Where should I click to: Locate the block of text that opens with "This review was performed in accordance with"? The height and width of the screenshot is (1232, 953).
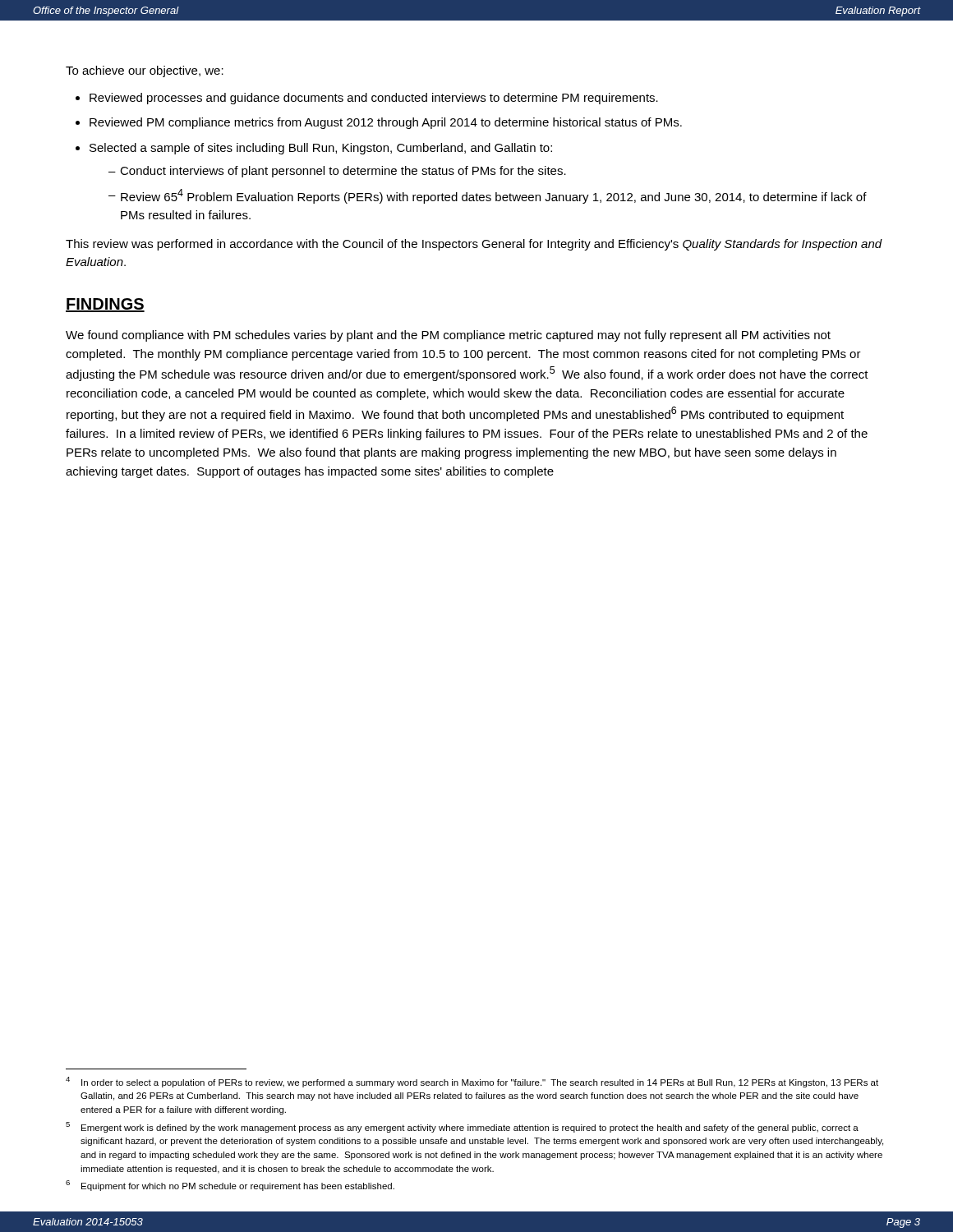pyautogui.click(x=474, y=252)
